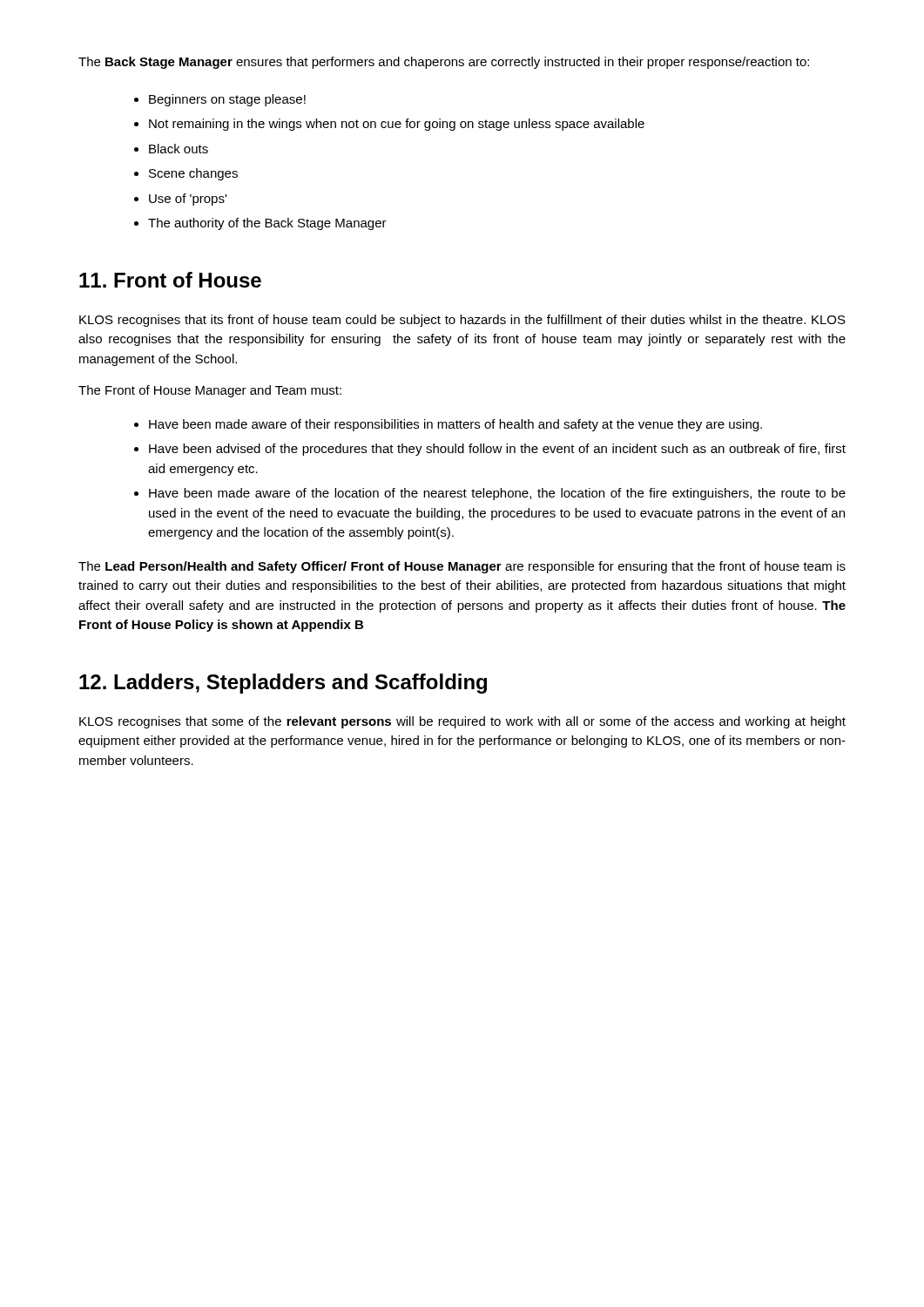Point to "Scene changes"
Image resolution: width=924 pixels, height=1307 pixels.
point(186,174)
